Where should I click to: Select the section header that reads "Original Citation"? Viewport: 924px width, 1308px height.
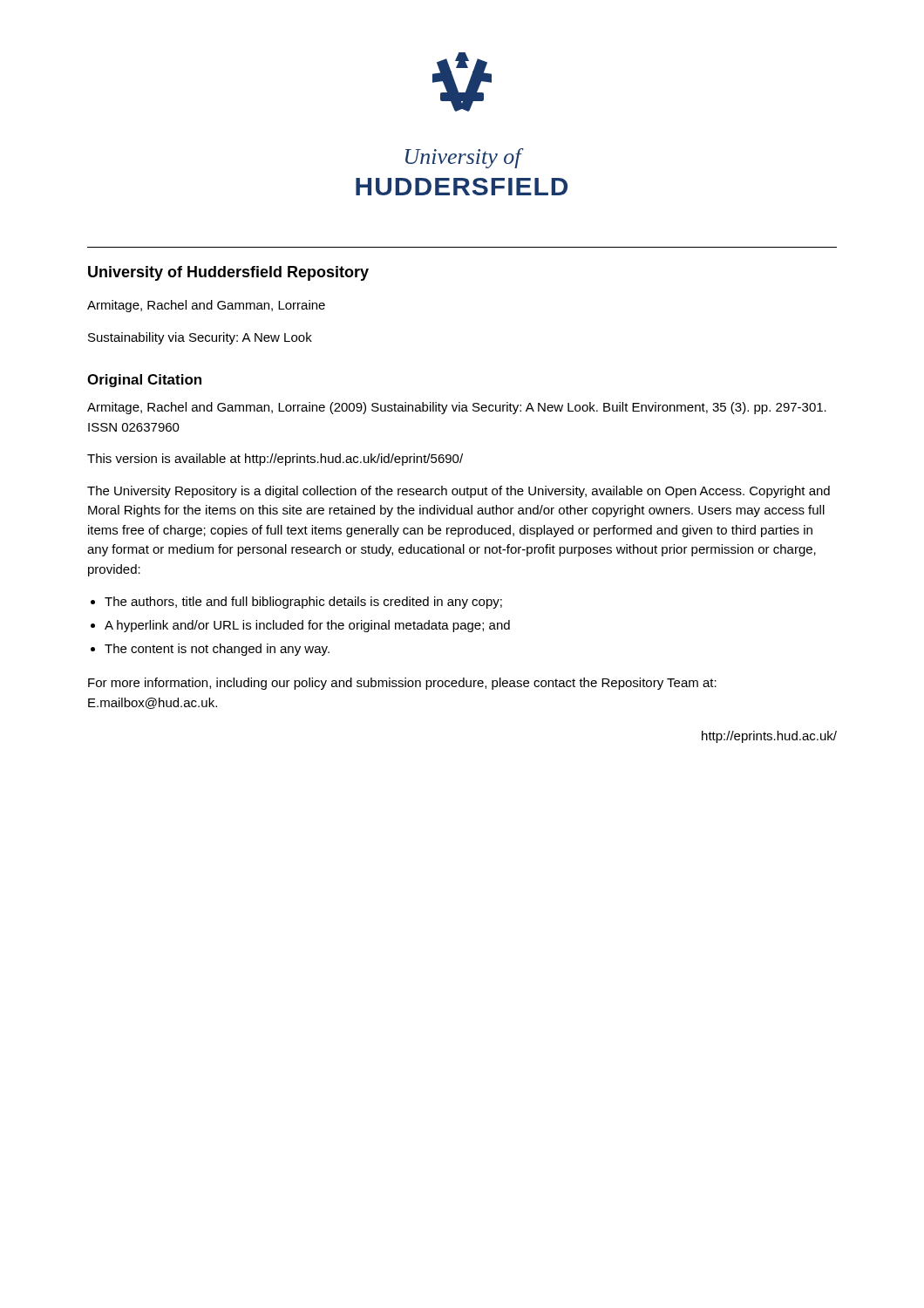pyautogui.click(x=145, y=380)
